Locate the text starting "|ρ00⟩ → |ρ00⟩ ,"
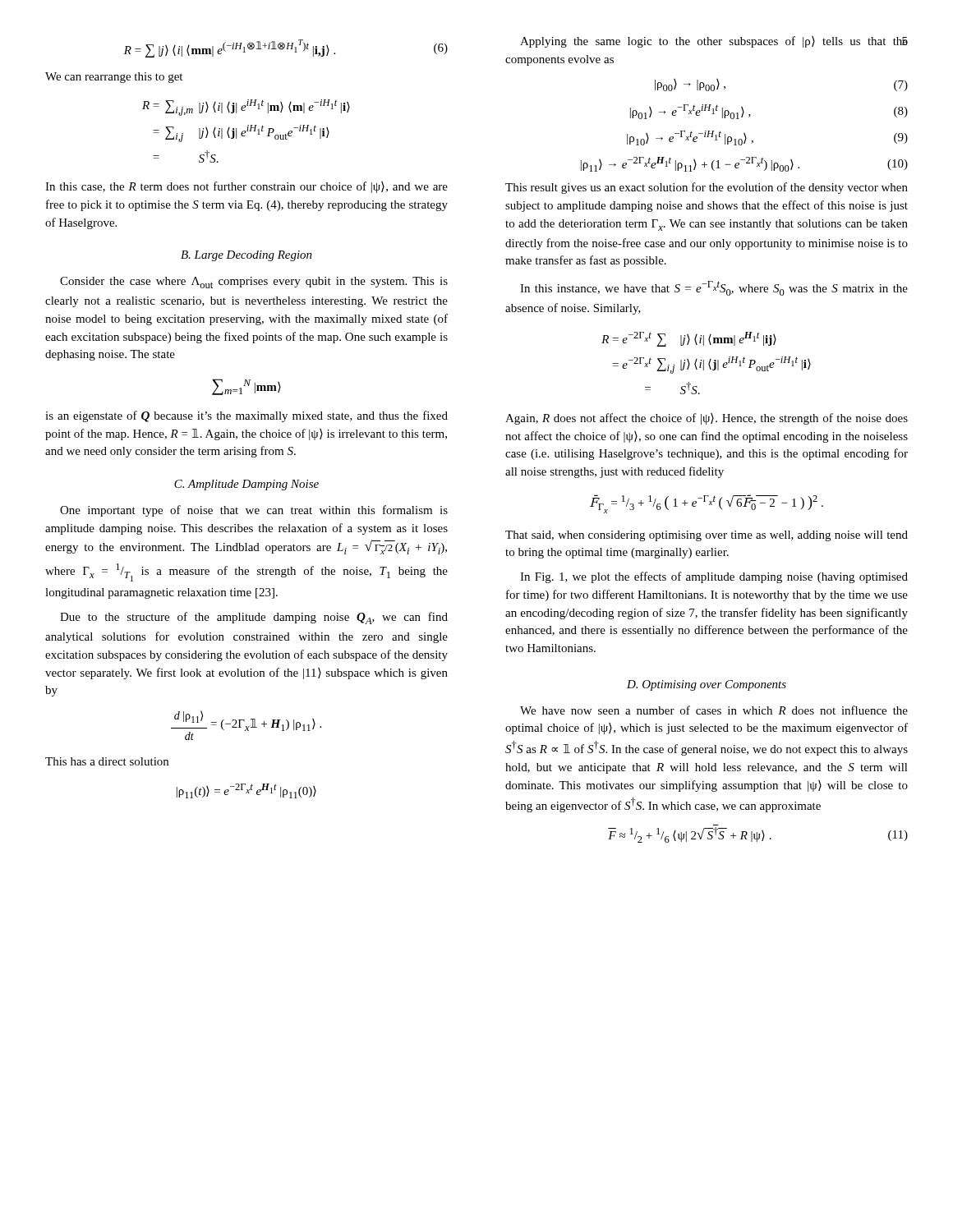 707,85
